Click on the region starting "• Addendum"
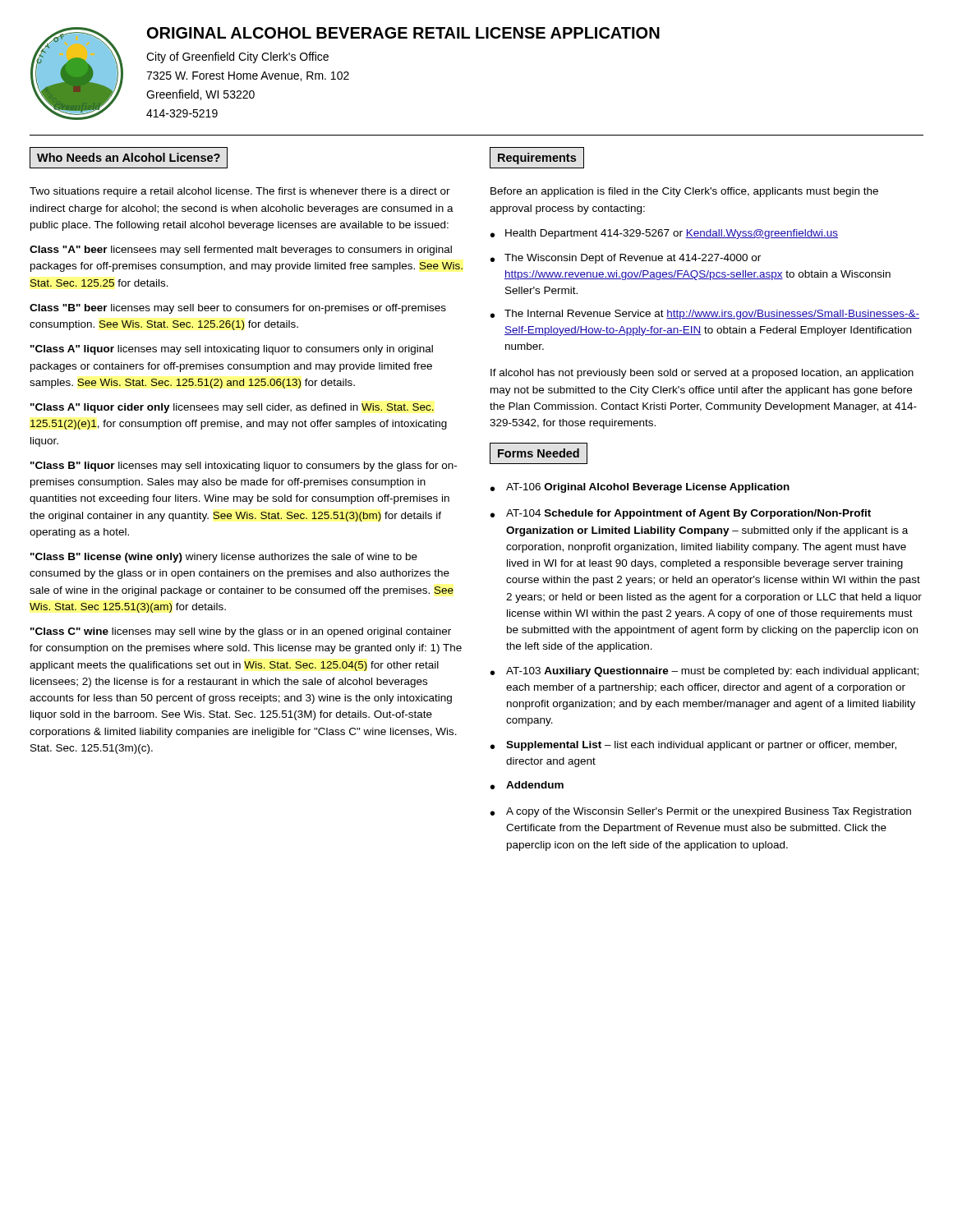The image size is (953, 1232). pyautogui.click(x=527, y=785)
